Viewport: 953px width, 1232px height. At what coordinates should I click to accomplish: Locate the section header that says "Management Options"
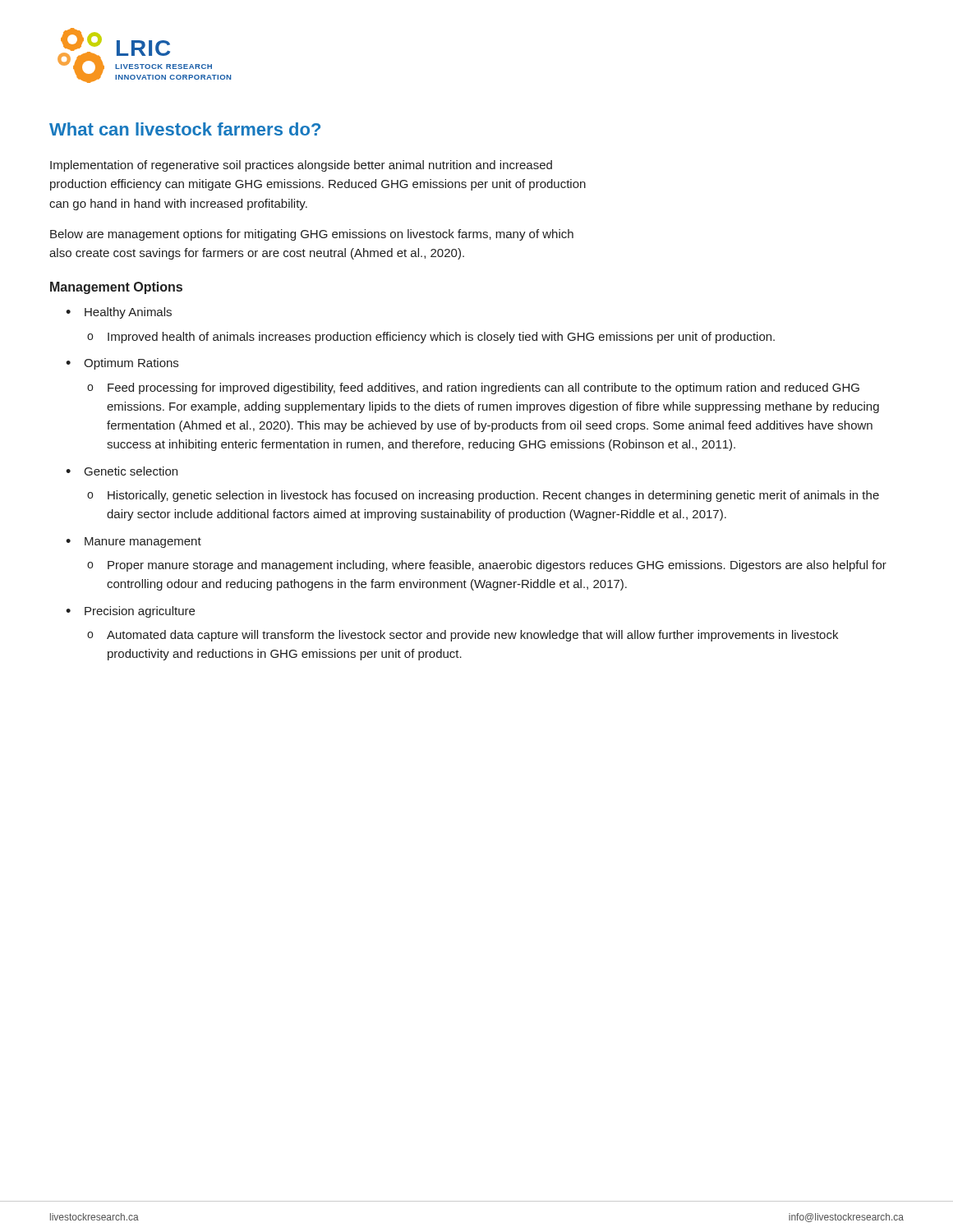116,287
